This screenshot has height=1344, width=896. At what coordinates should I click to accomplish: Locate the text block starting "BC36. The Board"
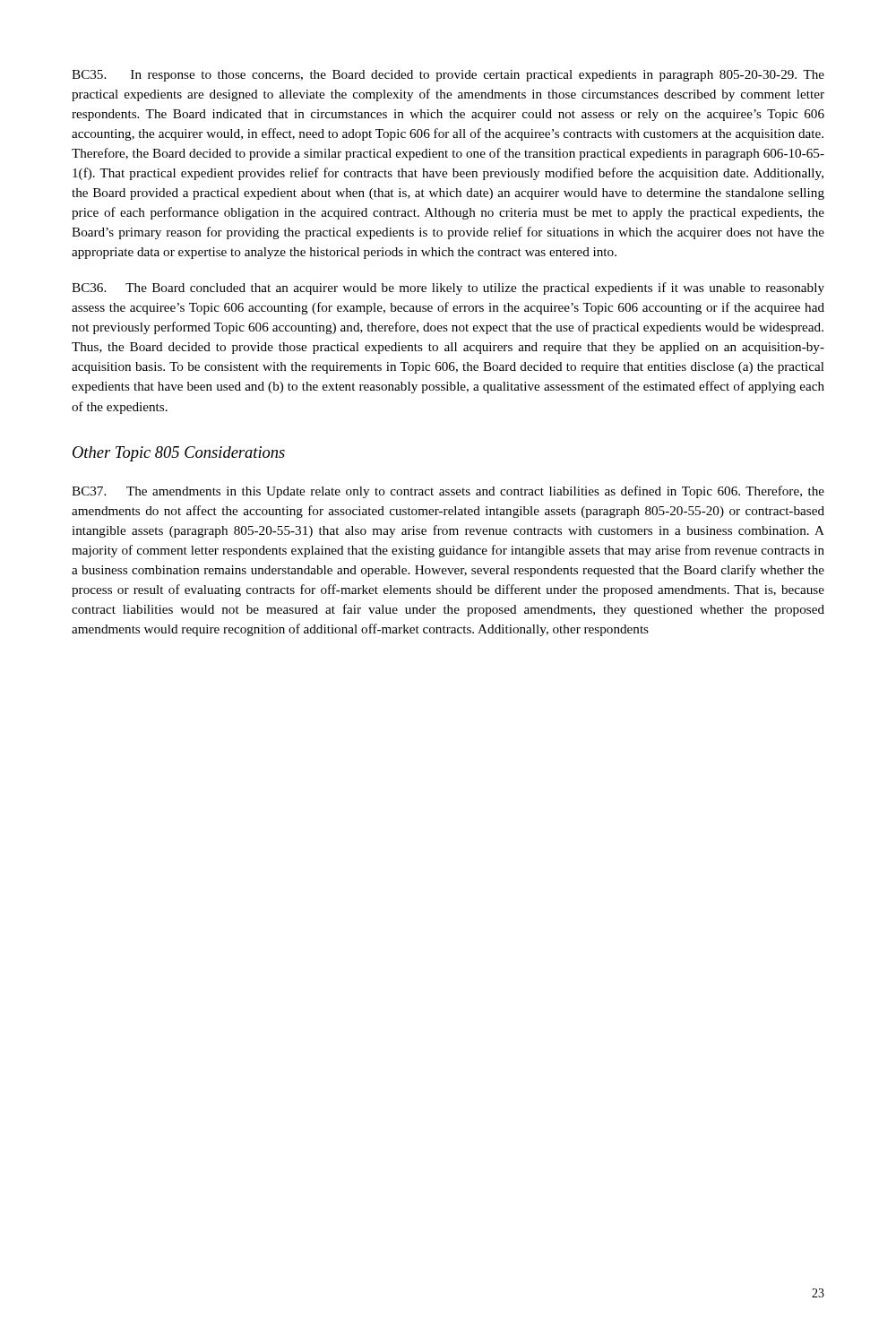[448, 347]
